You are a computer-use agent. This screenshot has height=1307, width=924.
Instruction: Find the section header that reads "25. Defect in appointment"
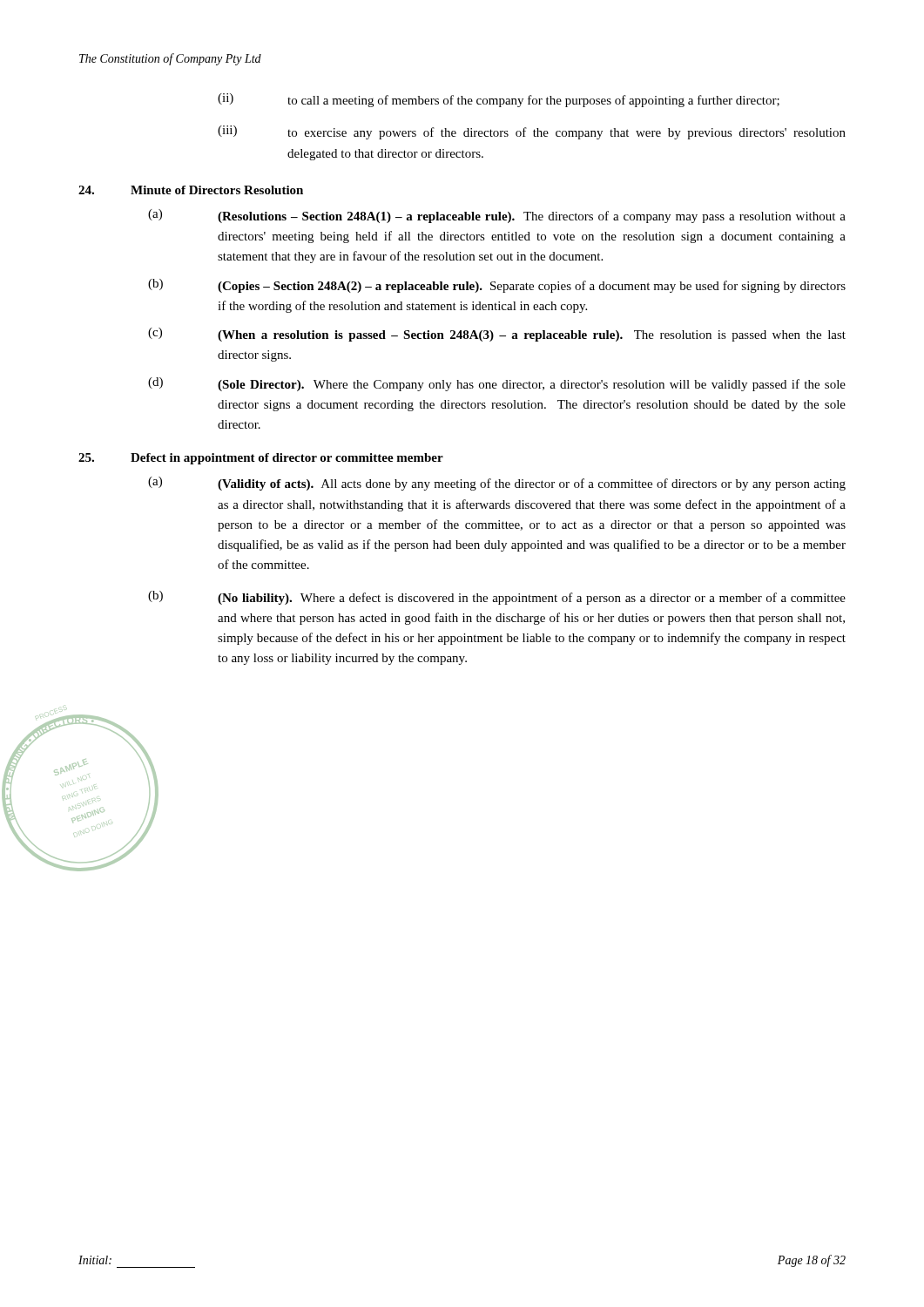[x=261, y=458]
